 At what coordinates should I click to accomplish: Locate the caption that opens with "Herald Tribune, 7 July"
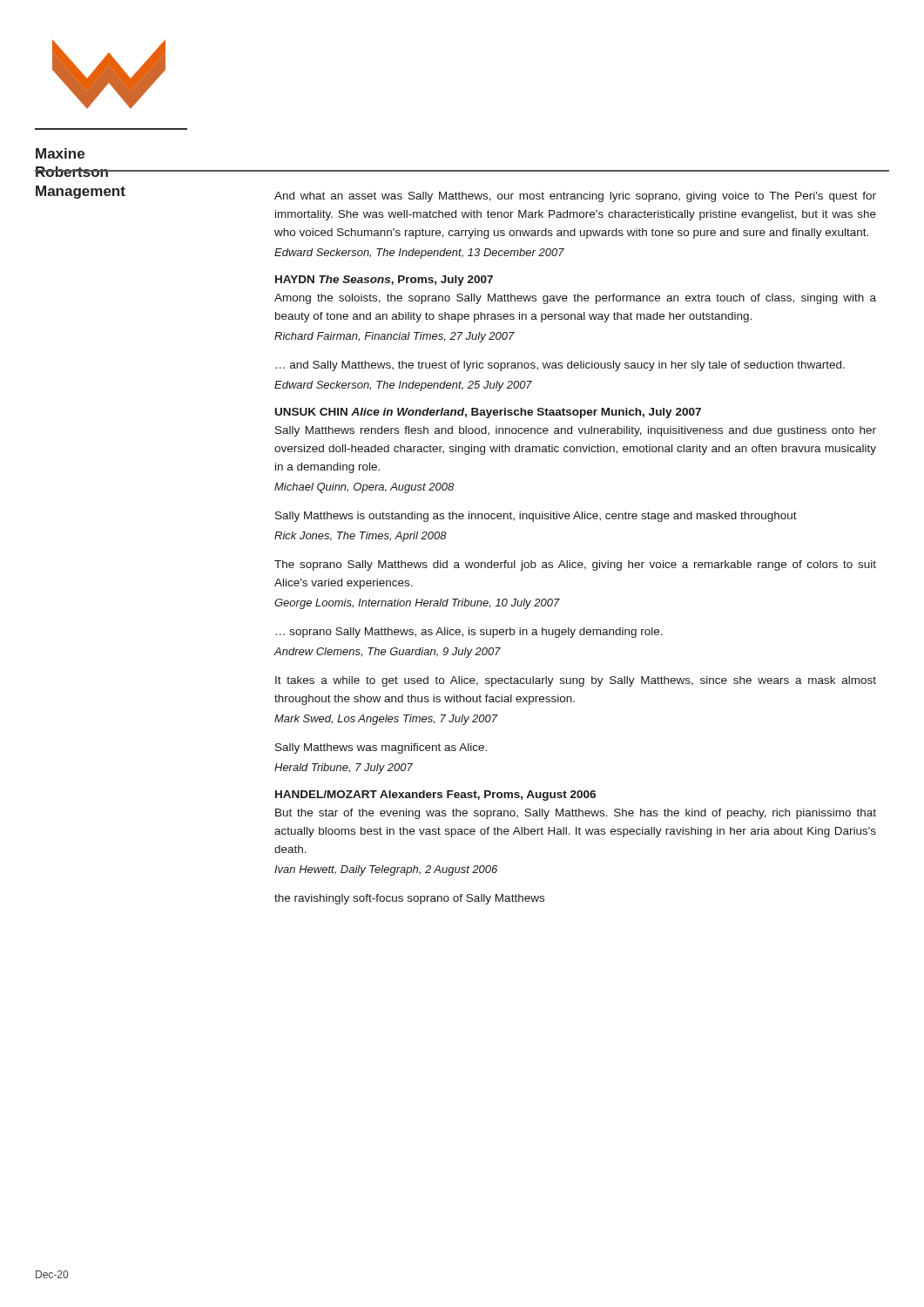click(343, 767)
